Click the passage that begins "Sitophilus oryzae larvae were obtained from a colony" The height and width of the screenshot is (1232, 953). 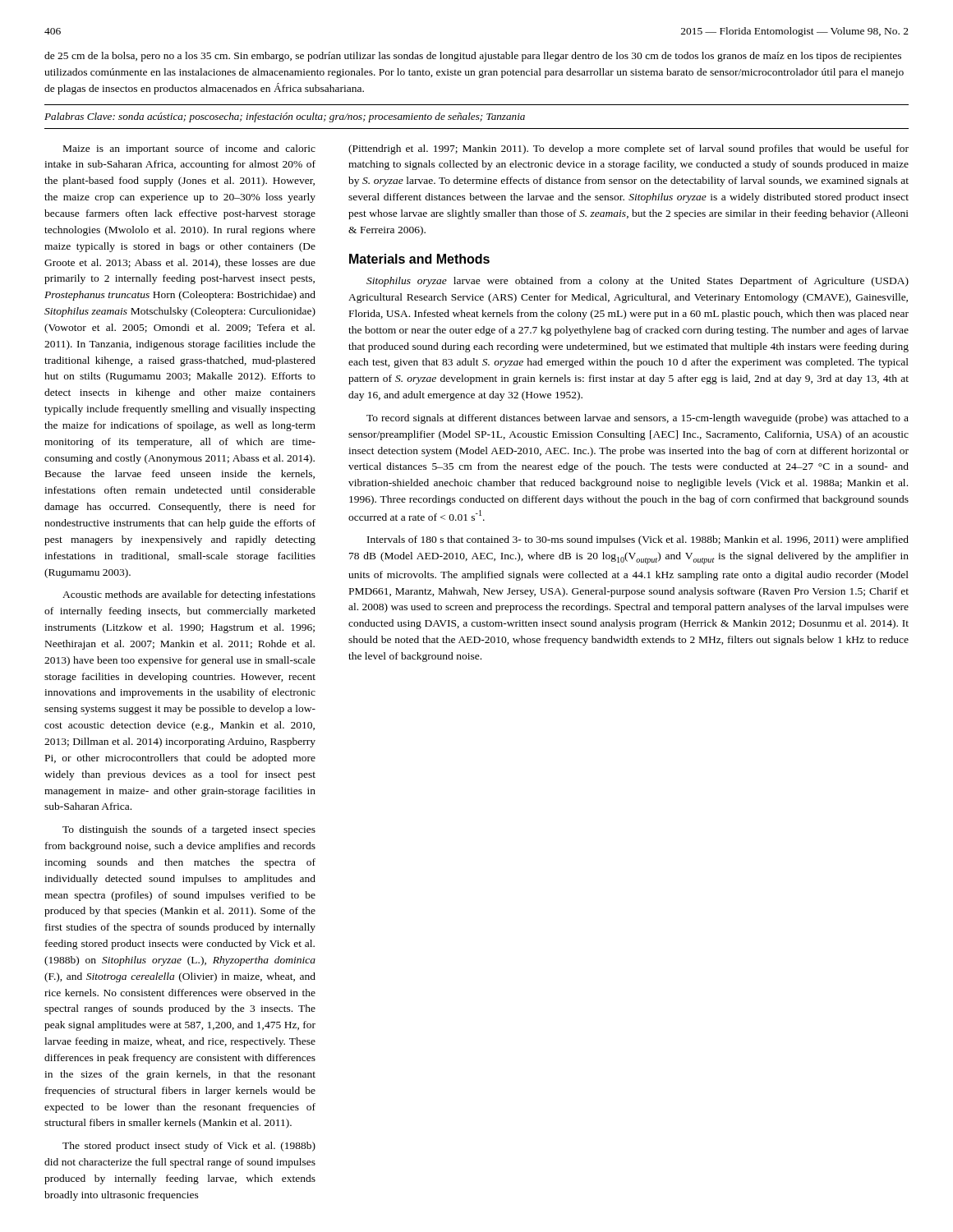click(628, 338)
